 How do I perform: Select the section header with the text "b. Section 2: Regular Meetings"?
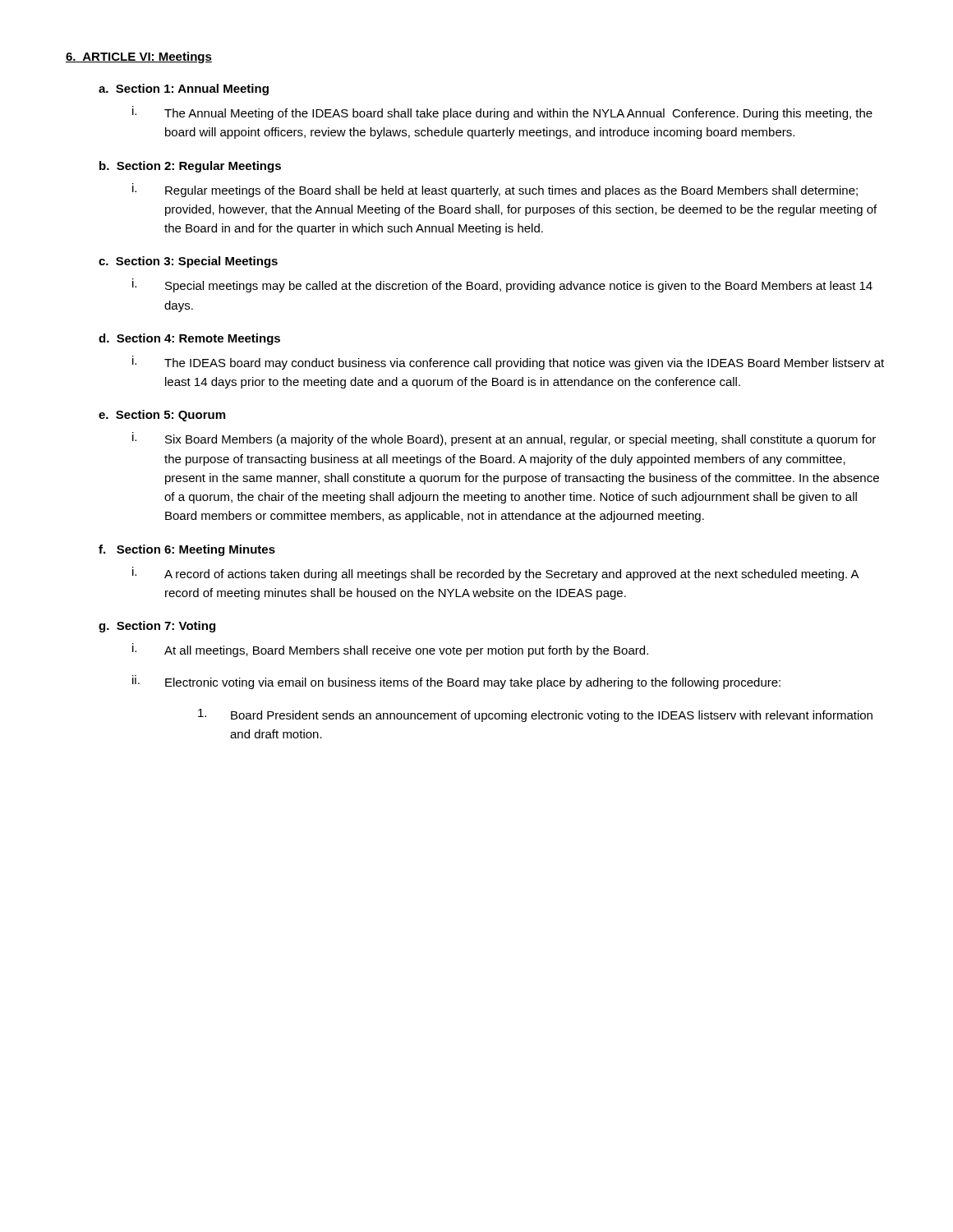(190, 165)
